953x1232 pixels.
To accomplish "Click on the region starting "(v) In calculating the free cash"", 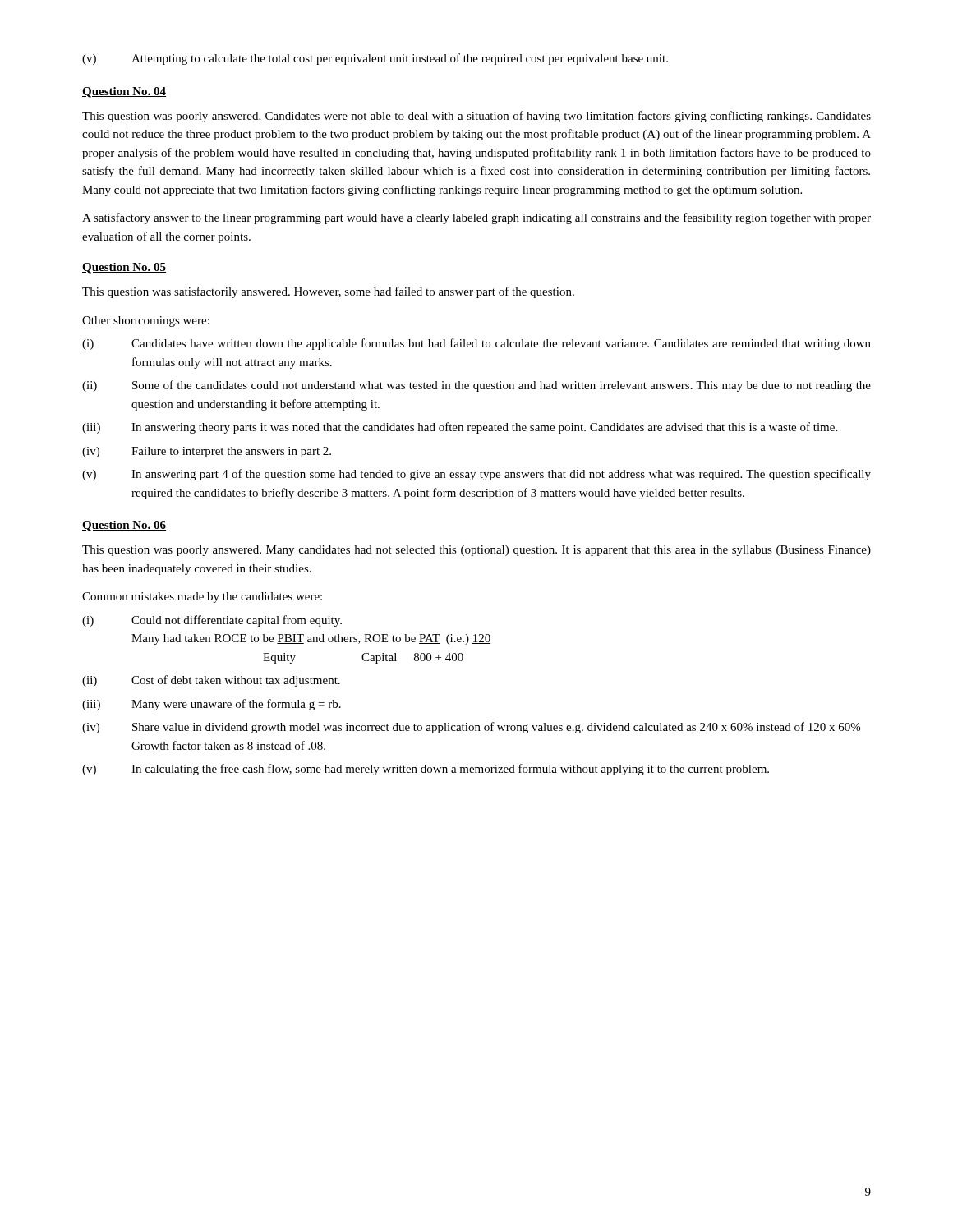I will pos(476,769).
